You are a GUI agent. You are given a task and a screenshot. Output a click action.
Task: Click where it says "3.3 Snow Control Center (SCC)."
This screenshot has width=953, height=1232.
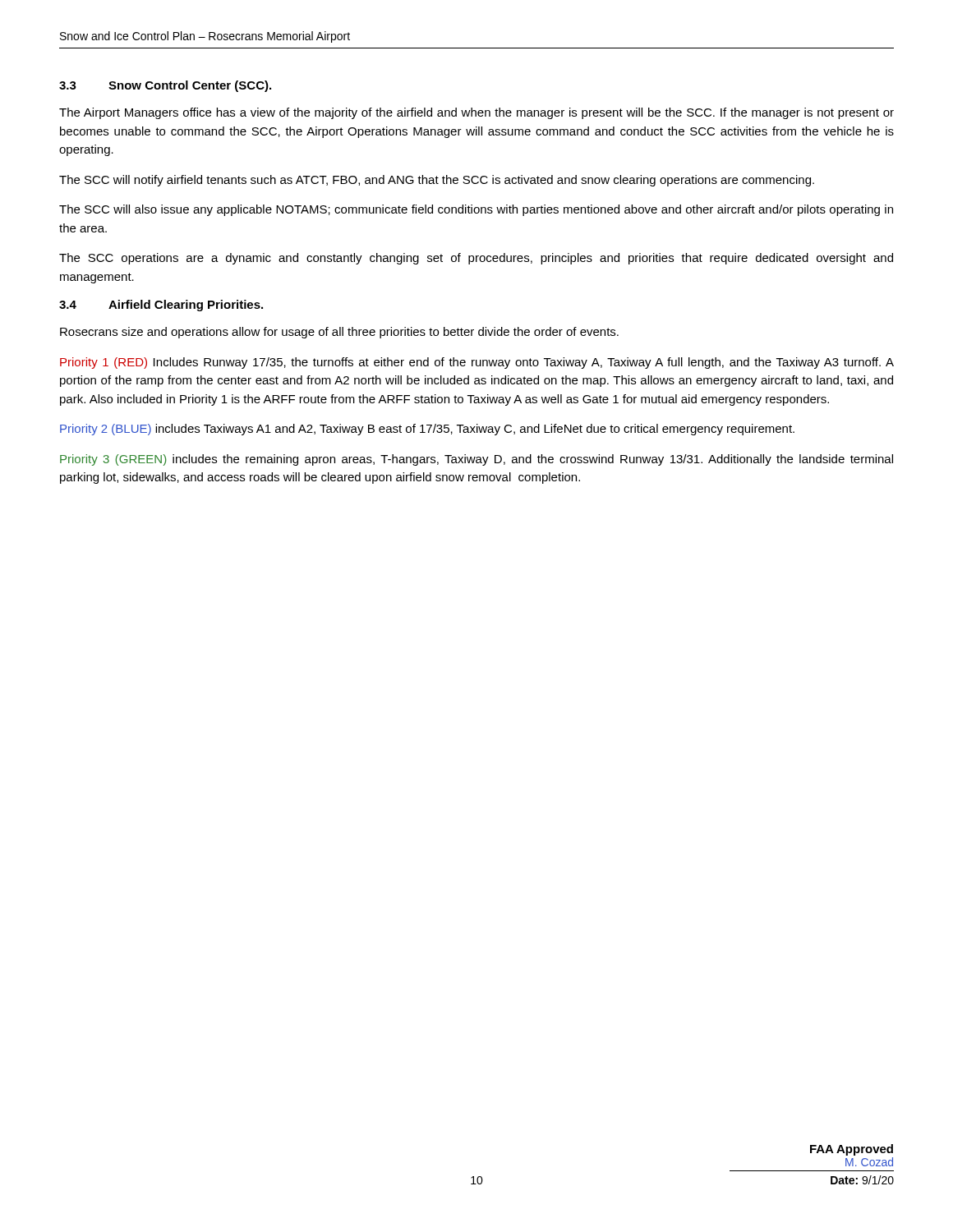tap(166, 85)
